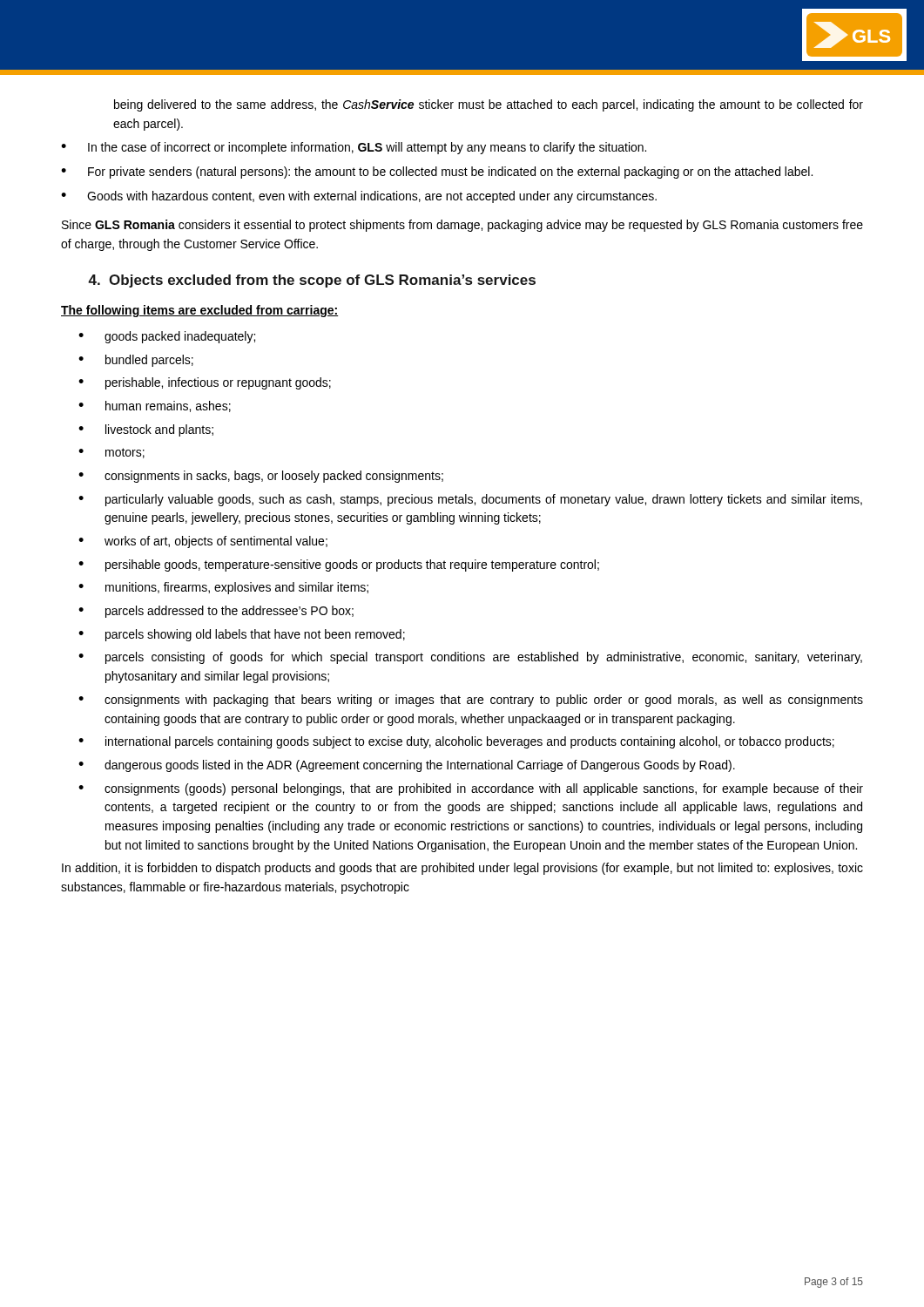The height and width of the screenshot is (1307, 924).
Task: Find the block starting "being delivered to the same address,"
Action: (488, 114)
